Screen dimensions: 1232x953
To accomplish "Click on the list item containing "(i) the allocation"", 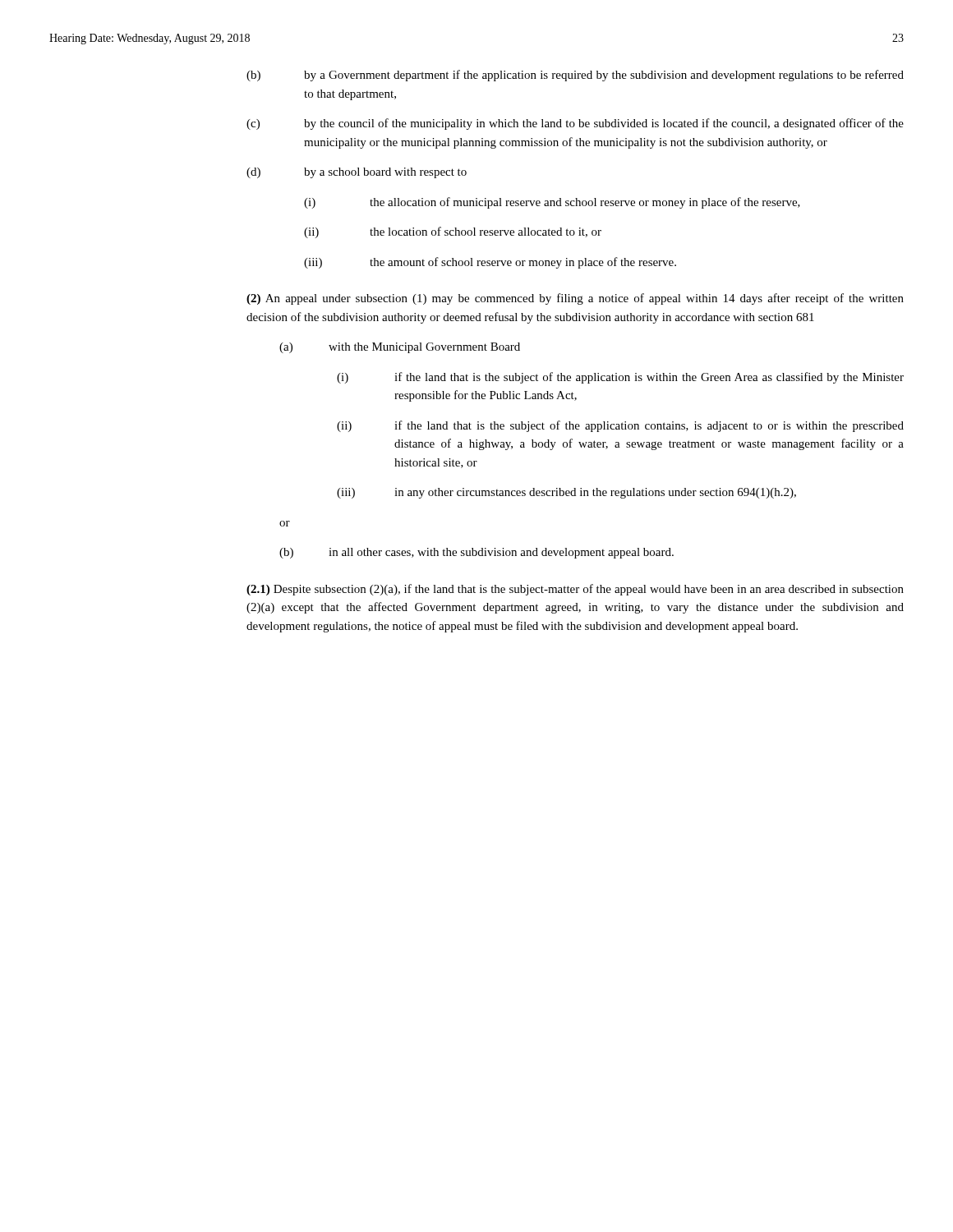I will [604, 202].
